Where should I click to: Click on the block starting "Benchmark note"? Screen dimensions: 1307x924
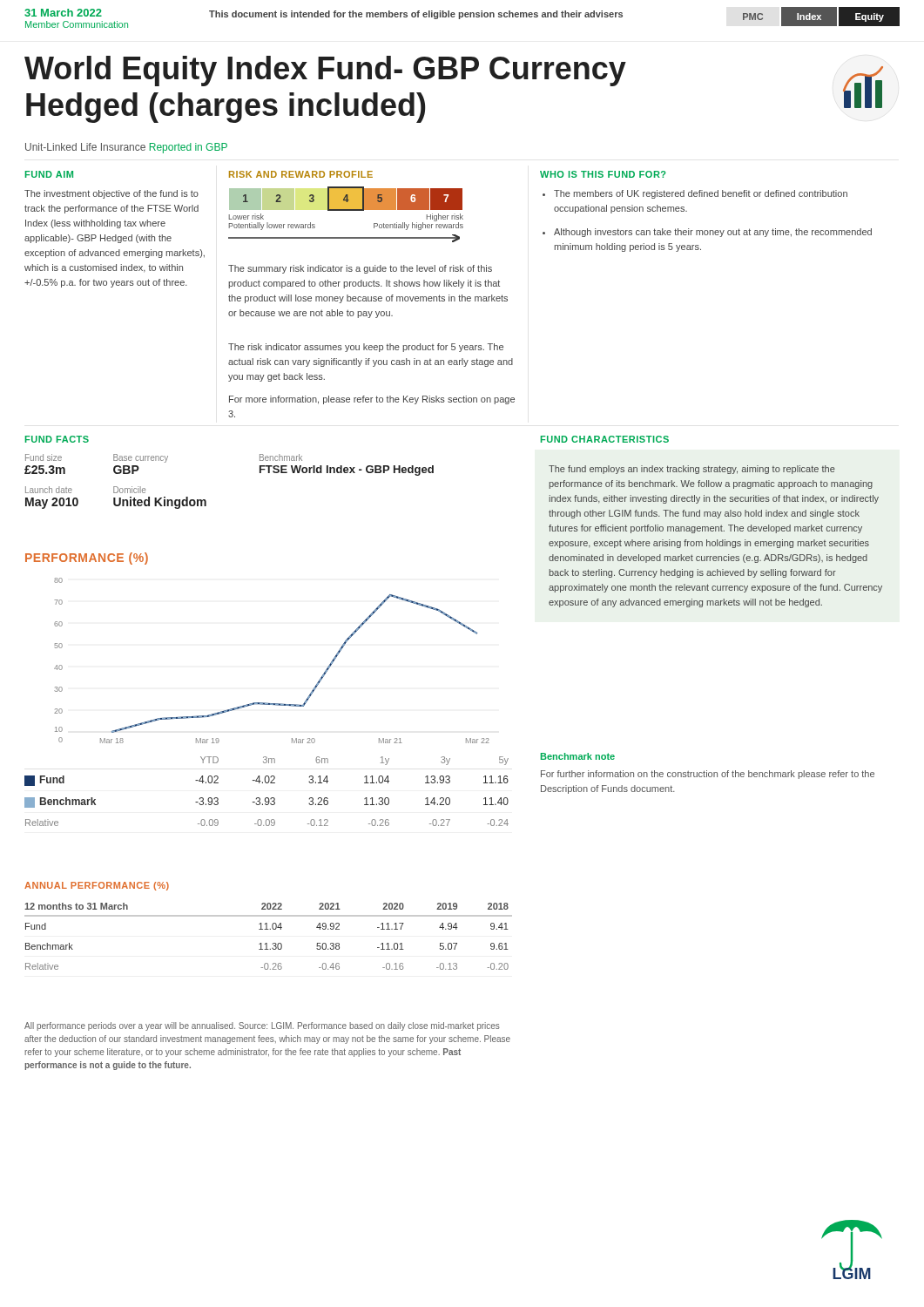click(x=578, y=756)
